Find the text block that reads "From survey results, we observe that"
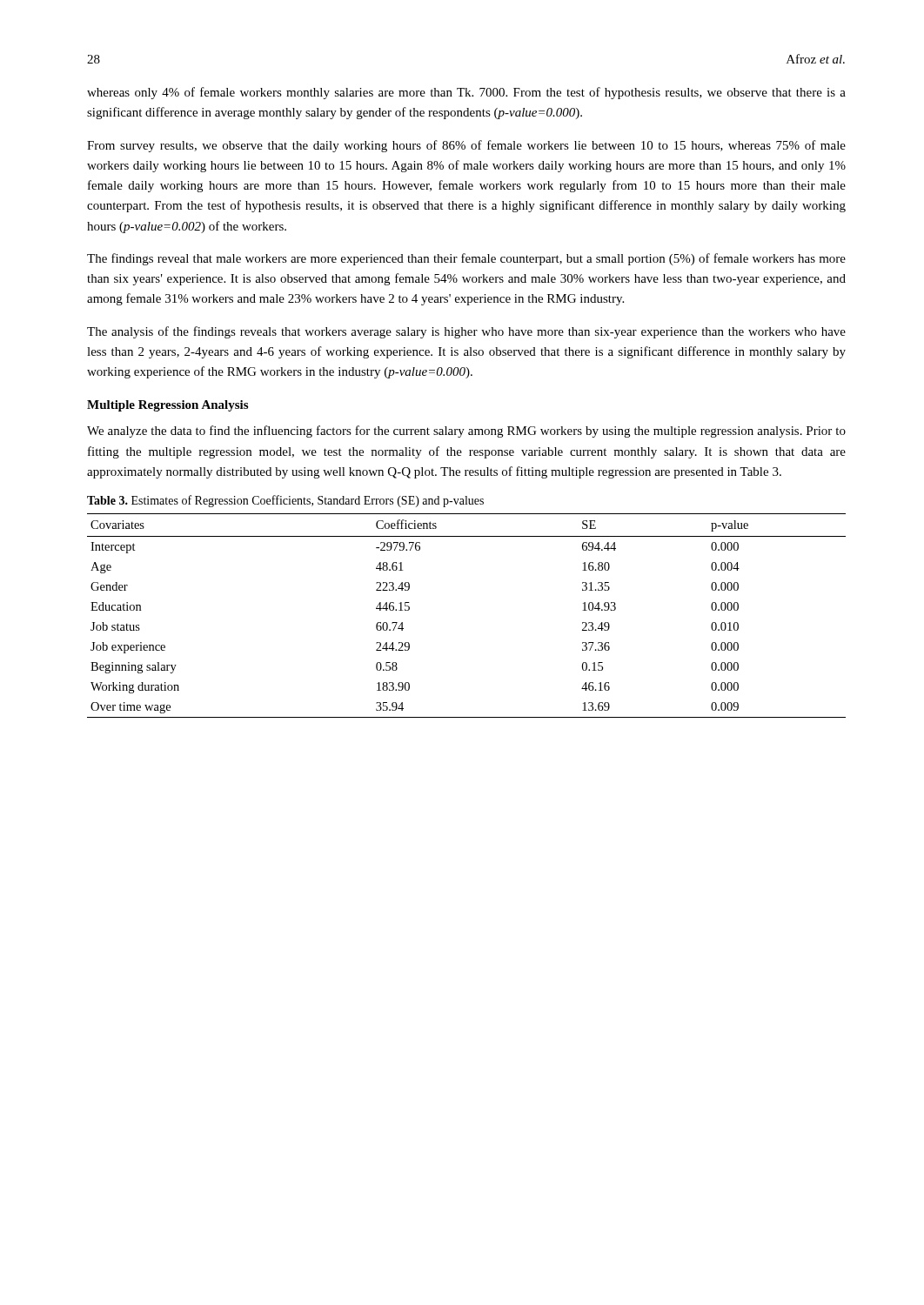Screen dimensions: 1305x924 click(466, 186)
